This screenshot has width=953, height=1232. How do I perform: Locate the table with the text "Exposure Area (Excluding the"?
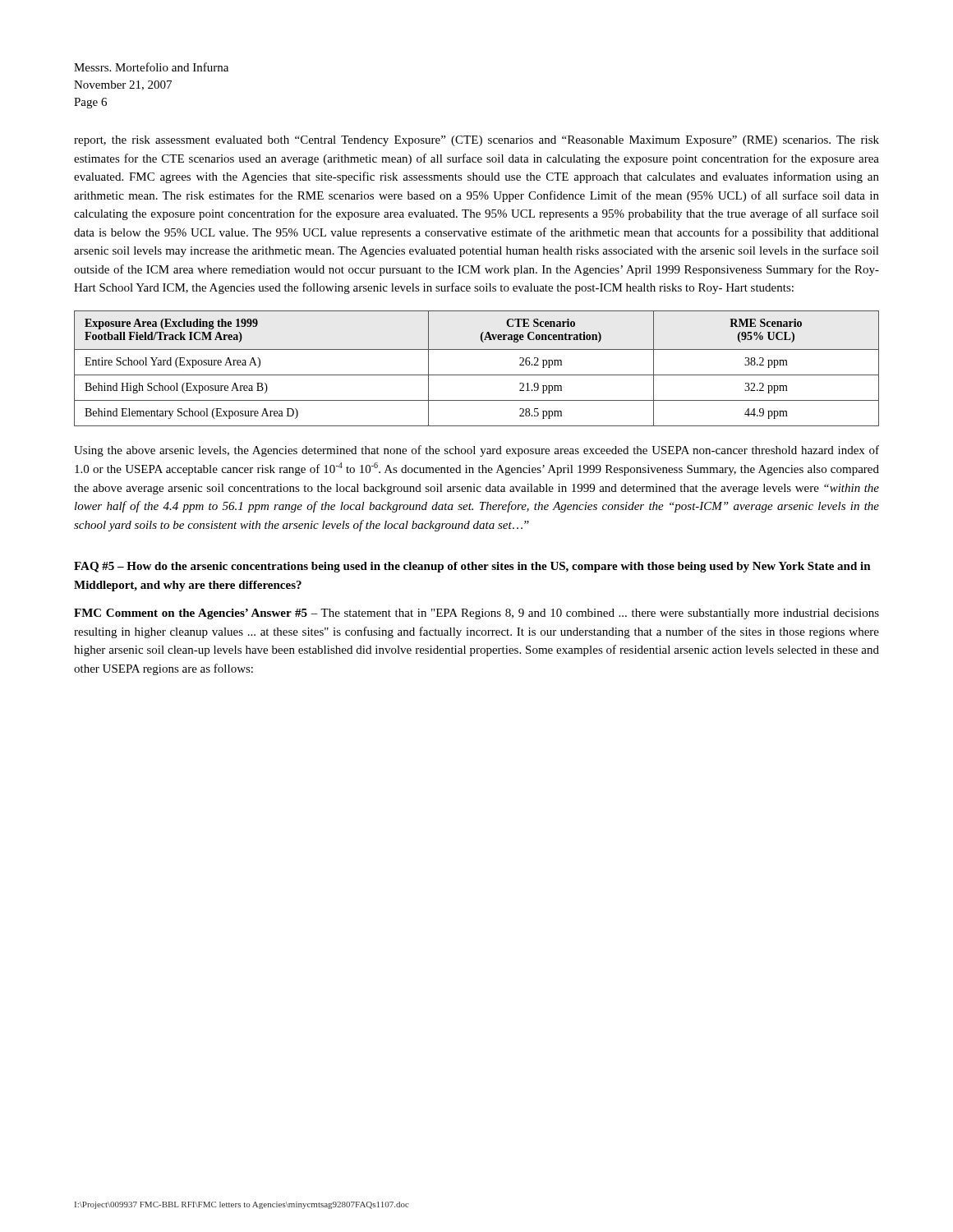[x=476, y=368]
